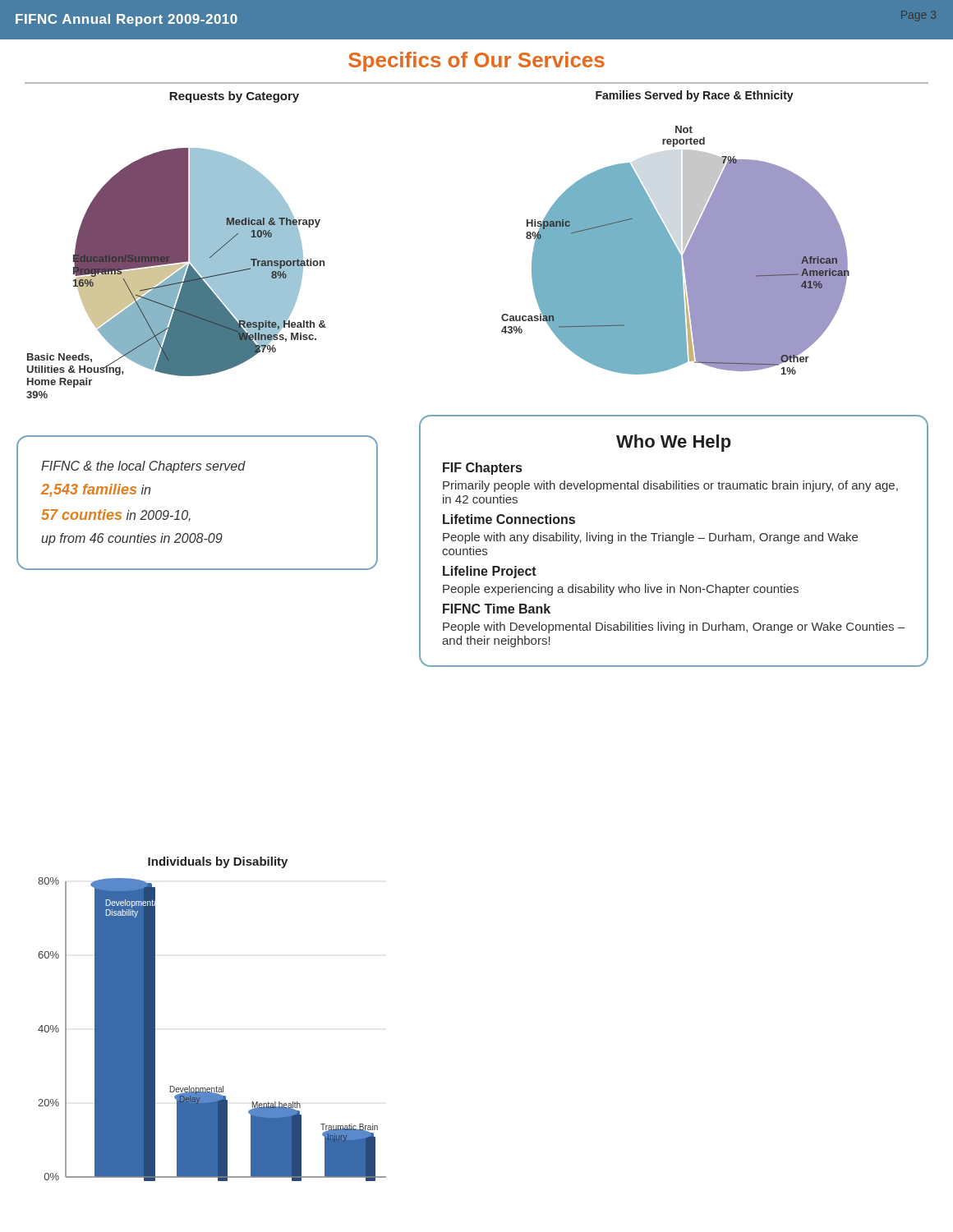Select the caption that reads "Individuals by Disability"
Image resolution: width=953 pixels, height=1232 pixels.
(218, 861)
